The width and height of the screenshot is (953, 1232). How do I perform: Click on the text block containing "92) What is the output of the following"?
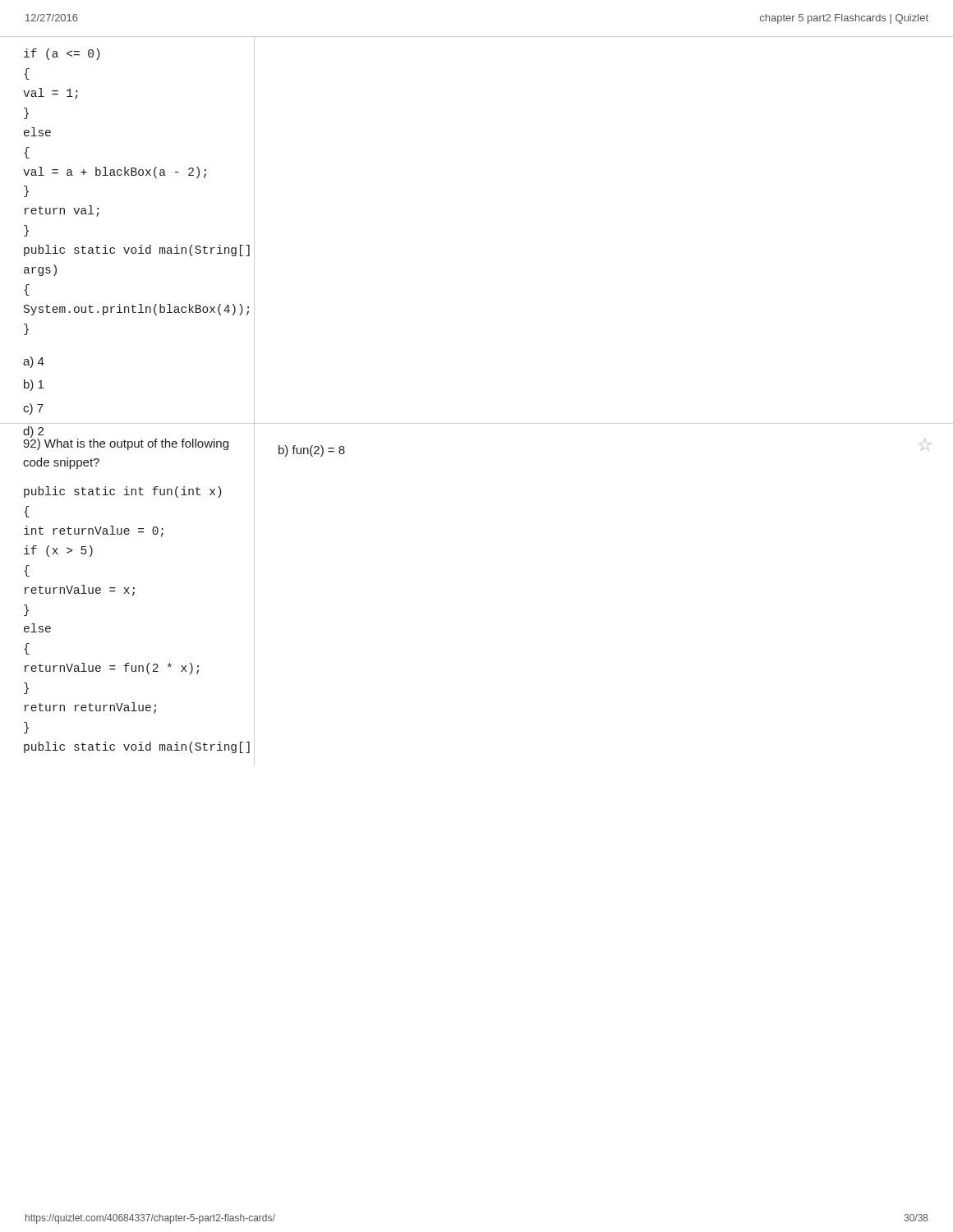tap(137, 596)
